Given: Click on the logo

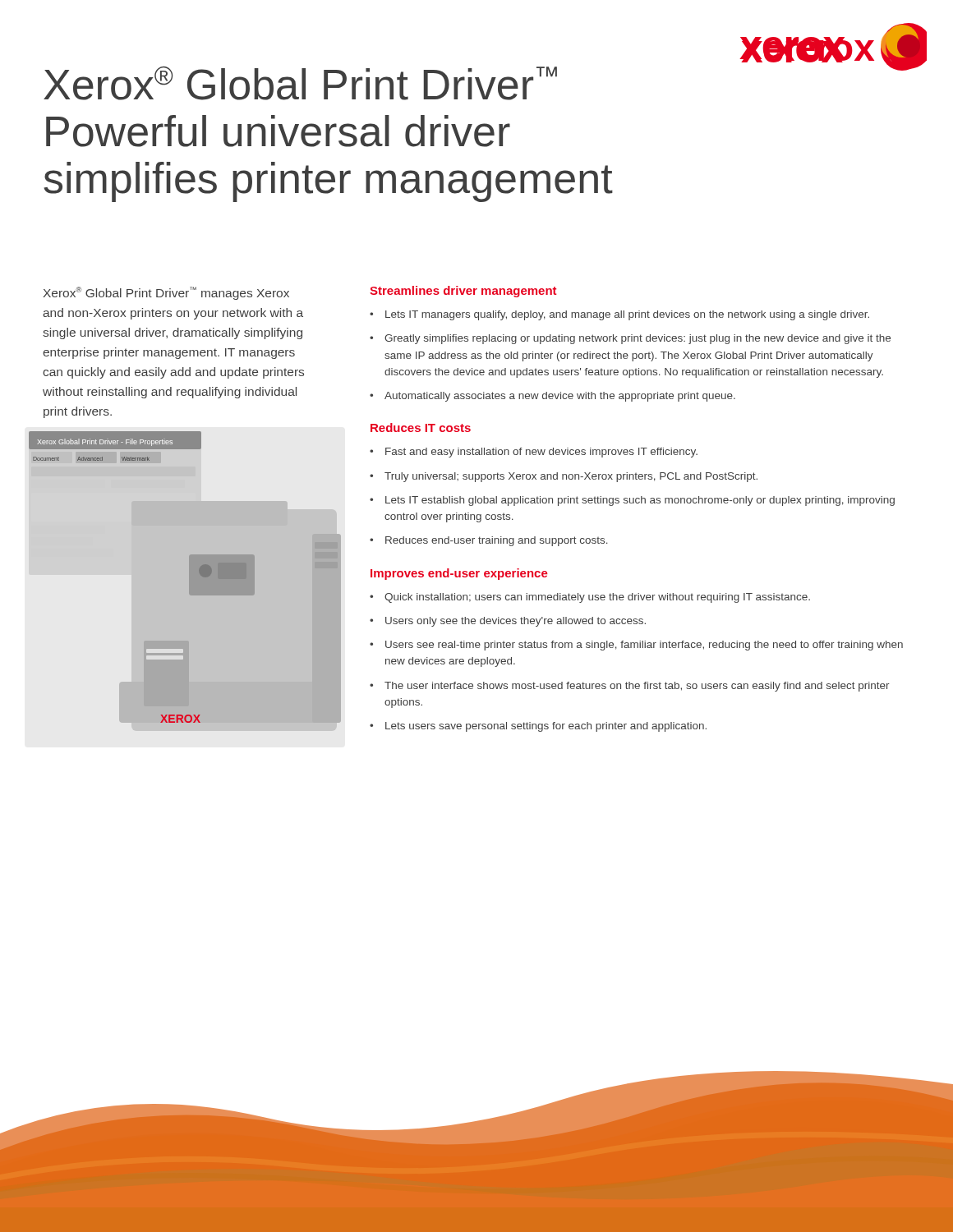Looking at the screenshot, I should pos(848,48).
